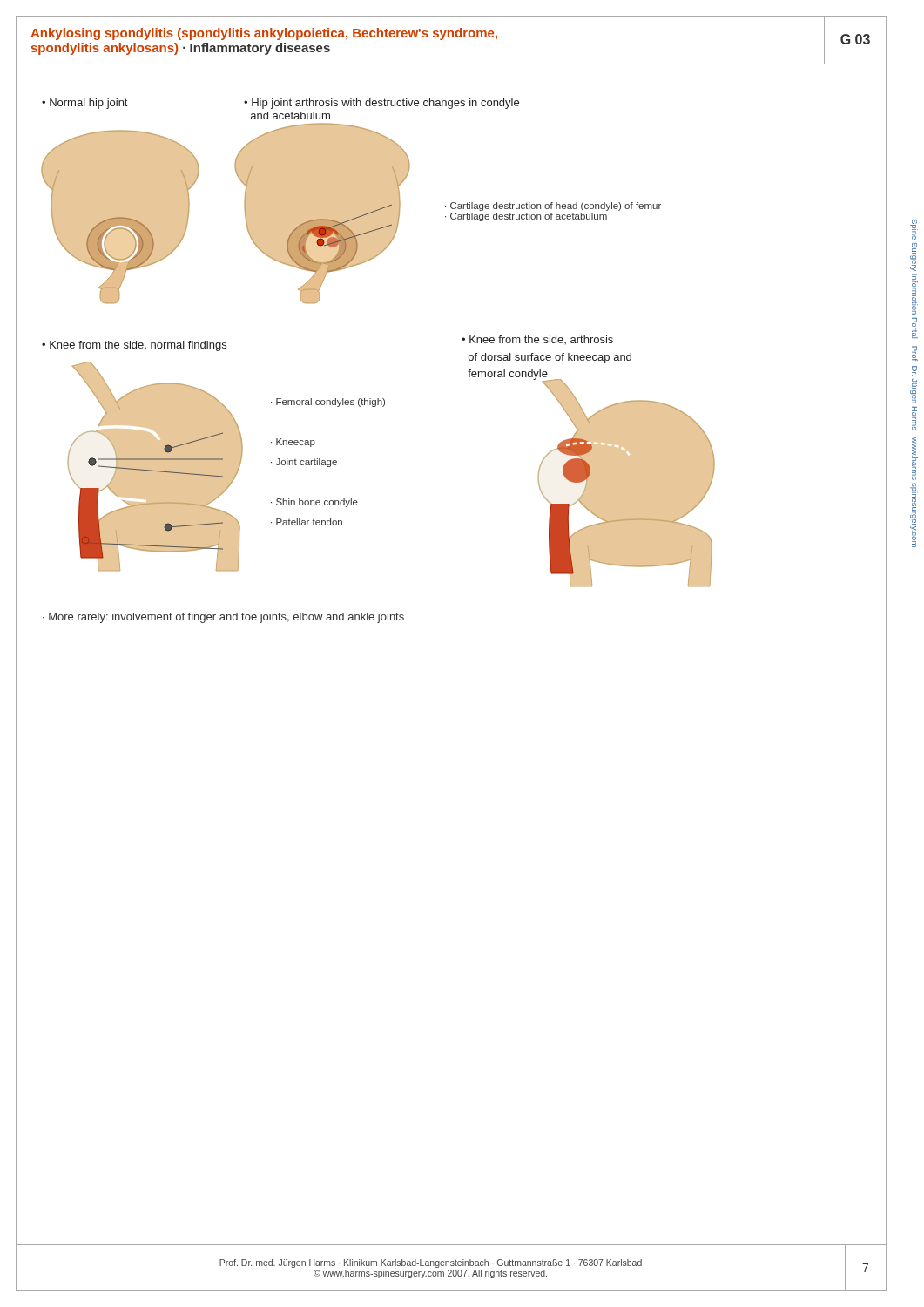Click on the block starting "· More rarely: involvement of finger"
This screenshot has height=1307, width=924.
[223, 617]
